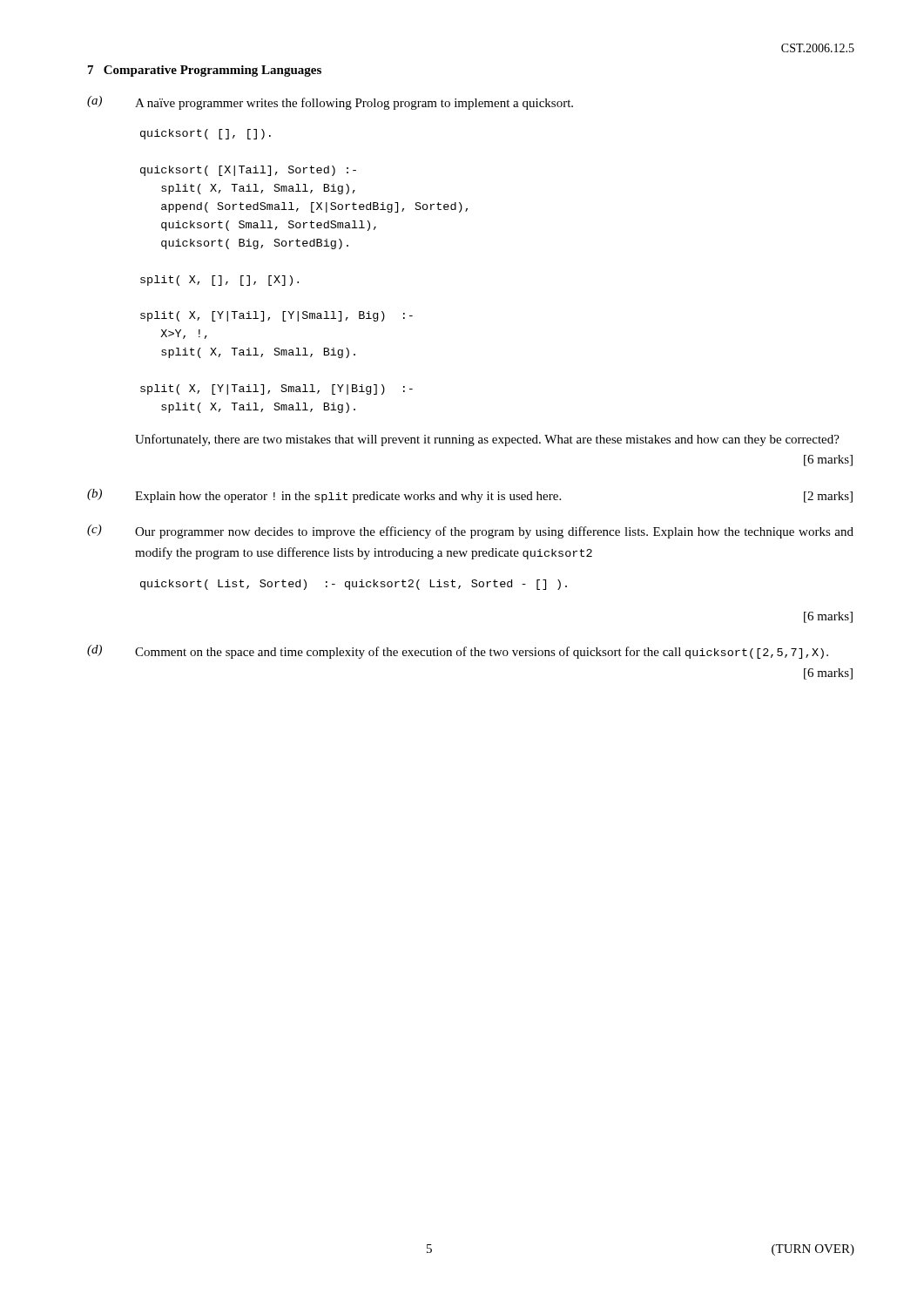Locate the section header with the text "7 Comparative Programming Languages"
Viewport: 924px width, 1307px height.
[204, 70]
